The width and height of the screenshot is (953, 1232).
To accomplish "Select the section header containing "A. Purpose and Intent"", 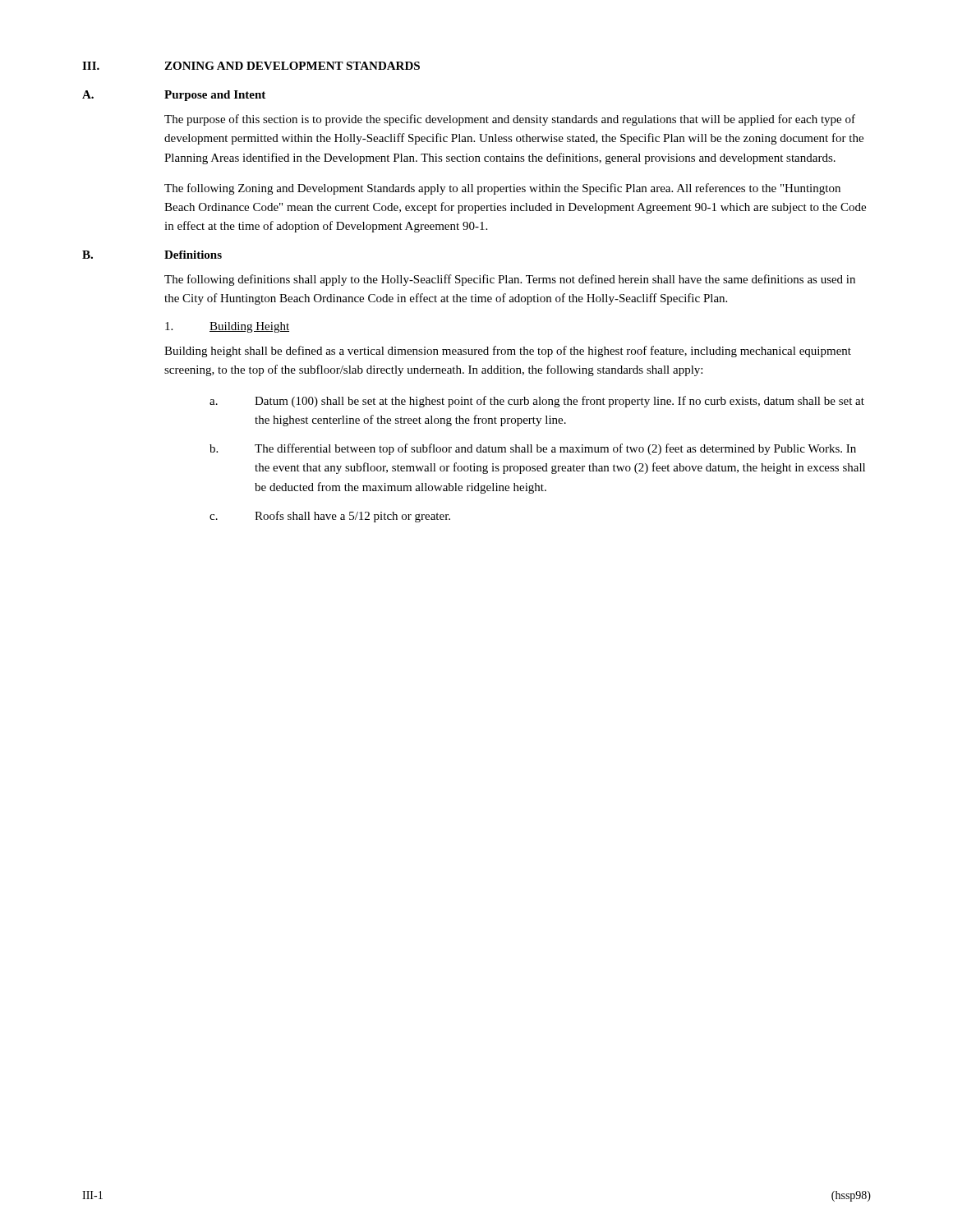I will click(x=174, y=95).
